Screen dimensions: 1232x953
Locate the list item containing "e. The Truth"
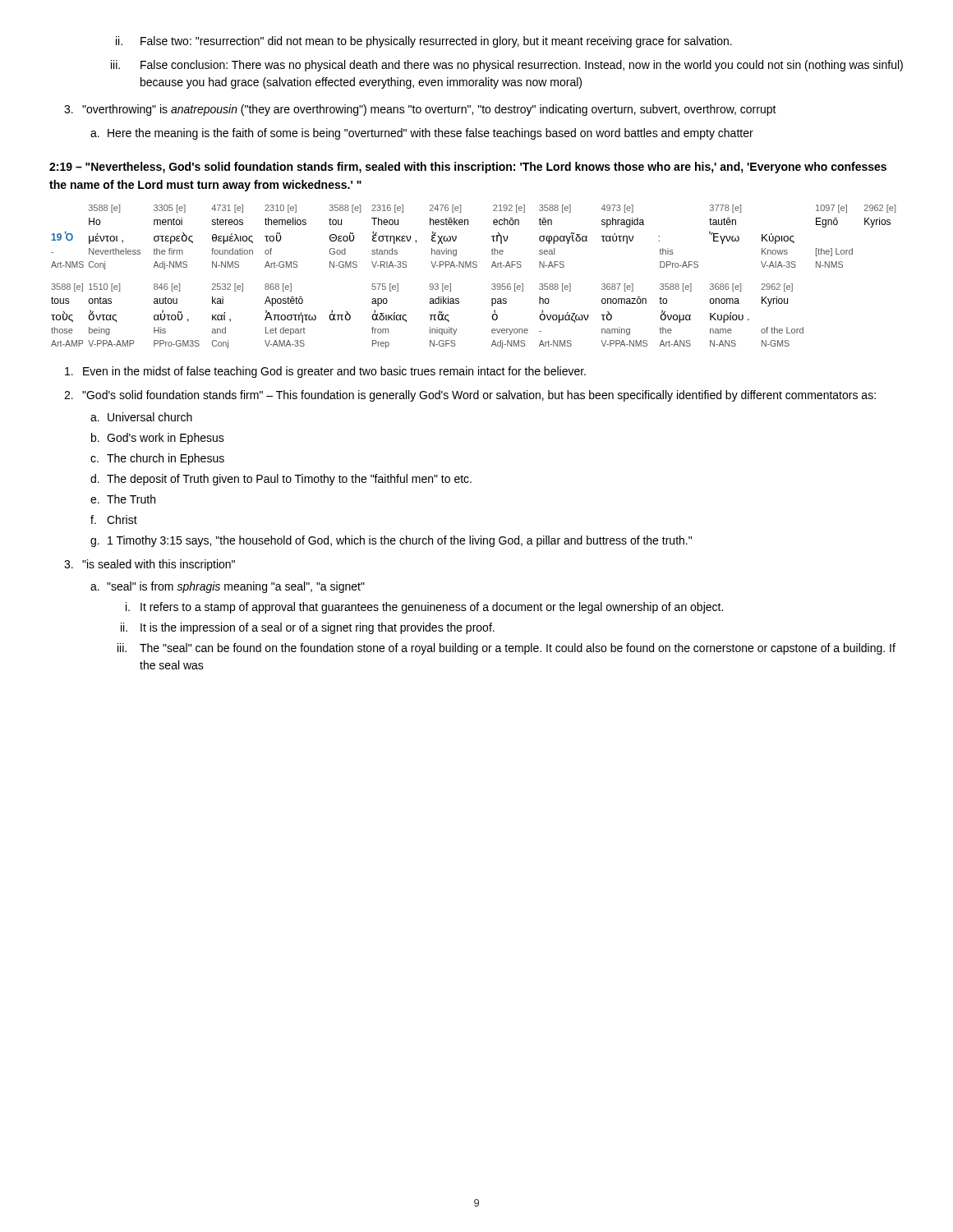[131, 500]
